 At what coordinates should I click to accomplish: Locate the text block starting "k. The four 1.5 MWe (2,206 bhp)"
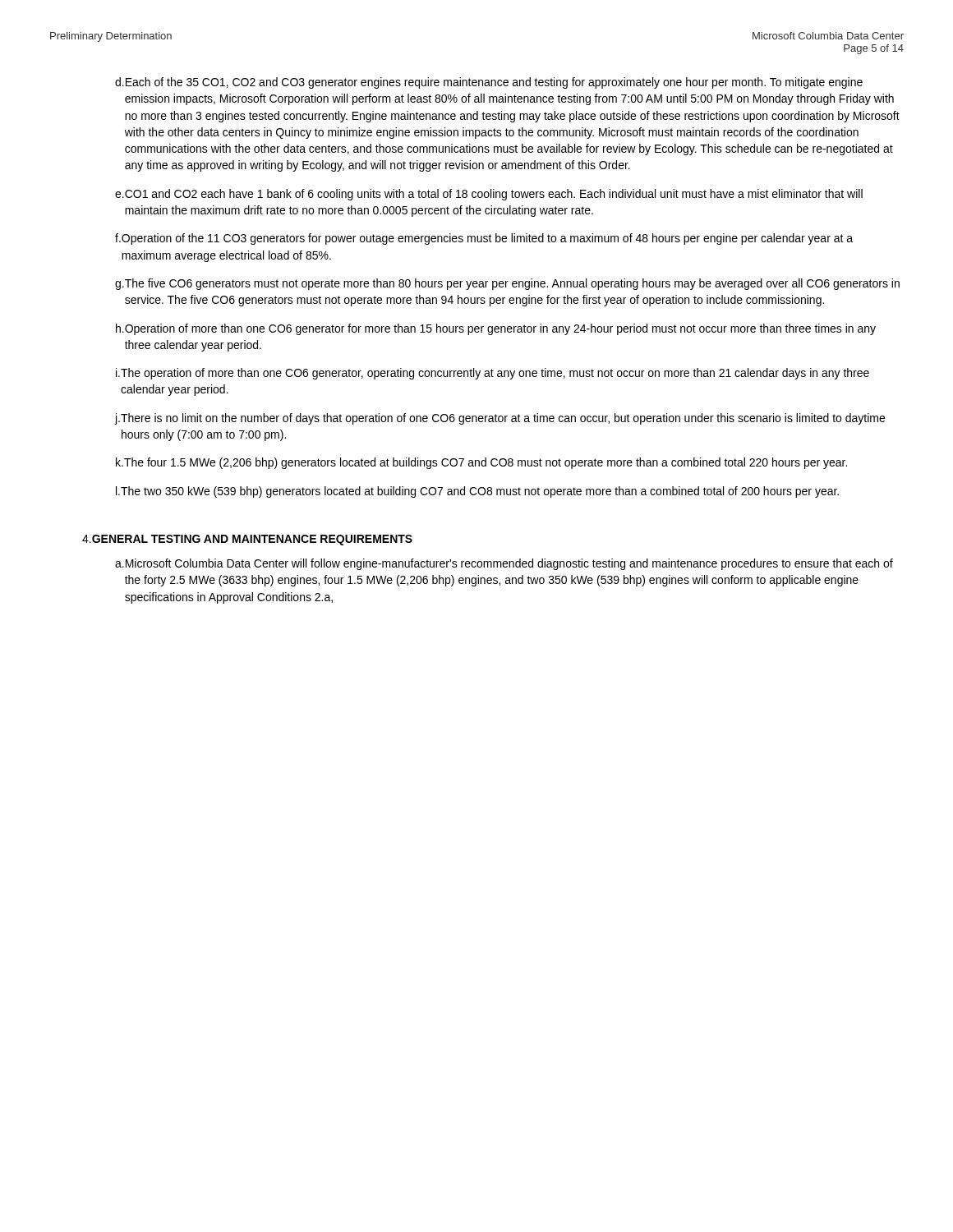476,463
